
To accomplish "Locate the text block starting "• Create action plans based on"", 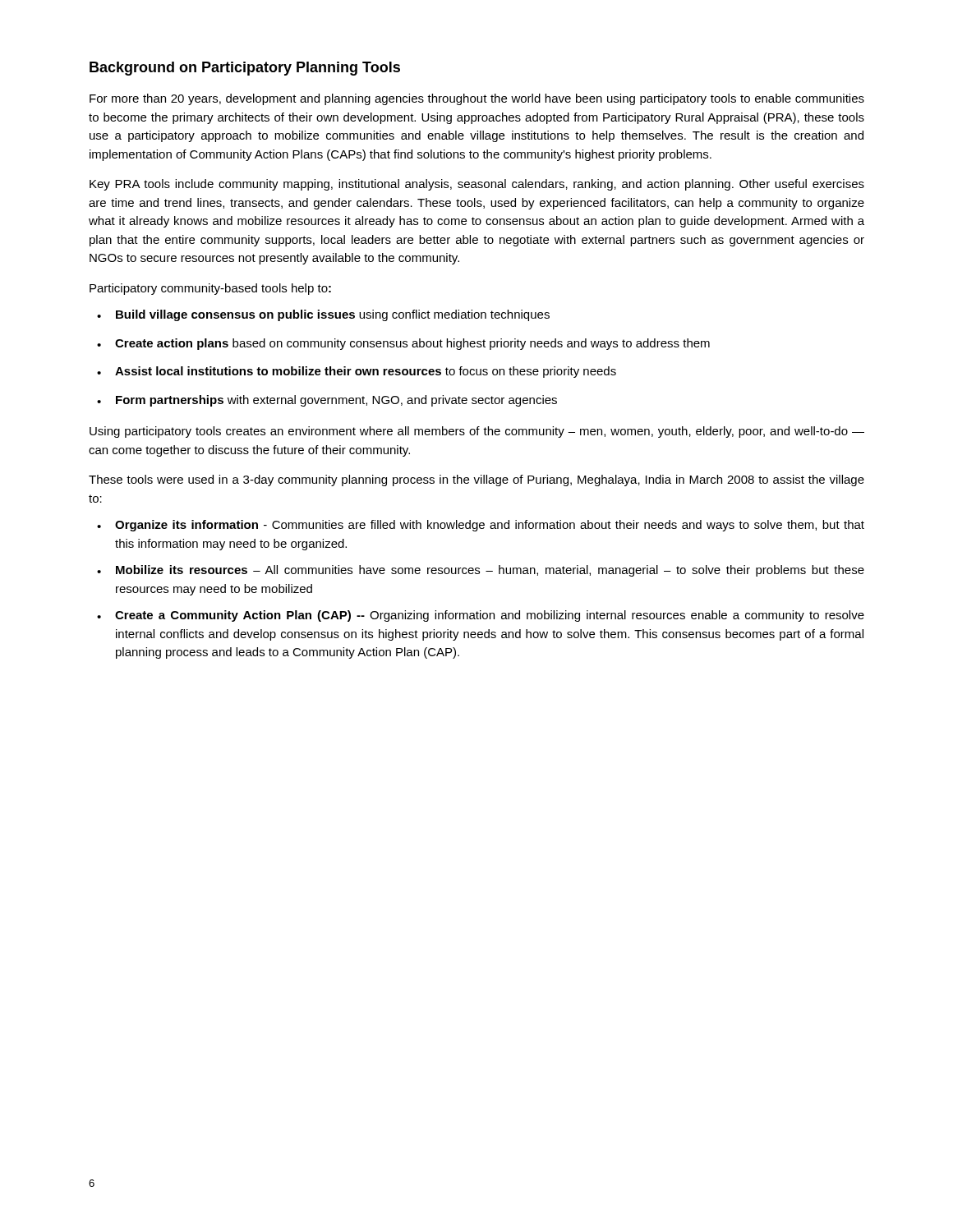I will click(481, 344).
